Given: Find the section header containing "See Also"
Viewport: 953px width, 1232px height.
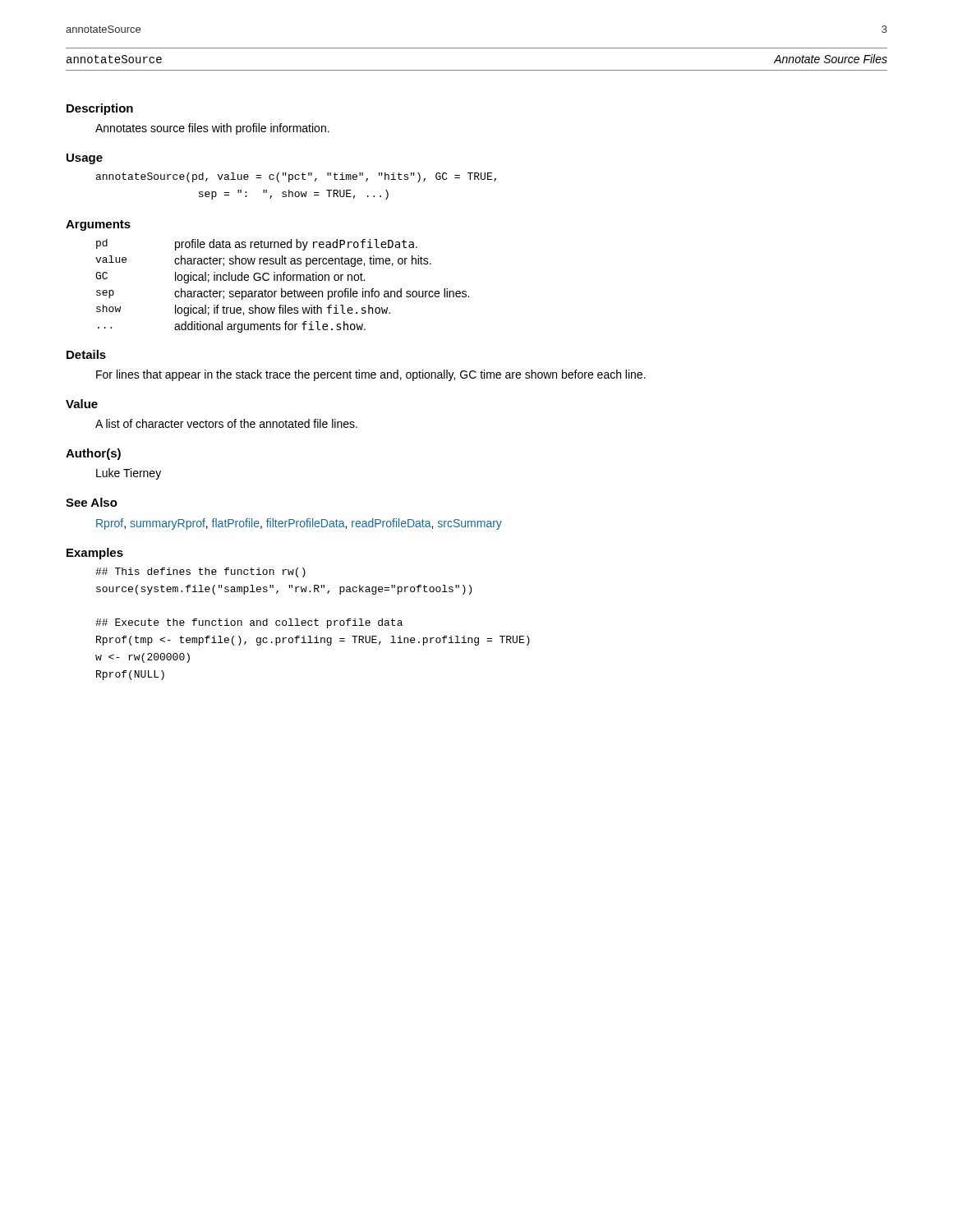Looking at the screenshot, I should coord(92,502).
